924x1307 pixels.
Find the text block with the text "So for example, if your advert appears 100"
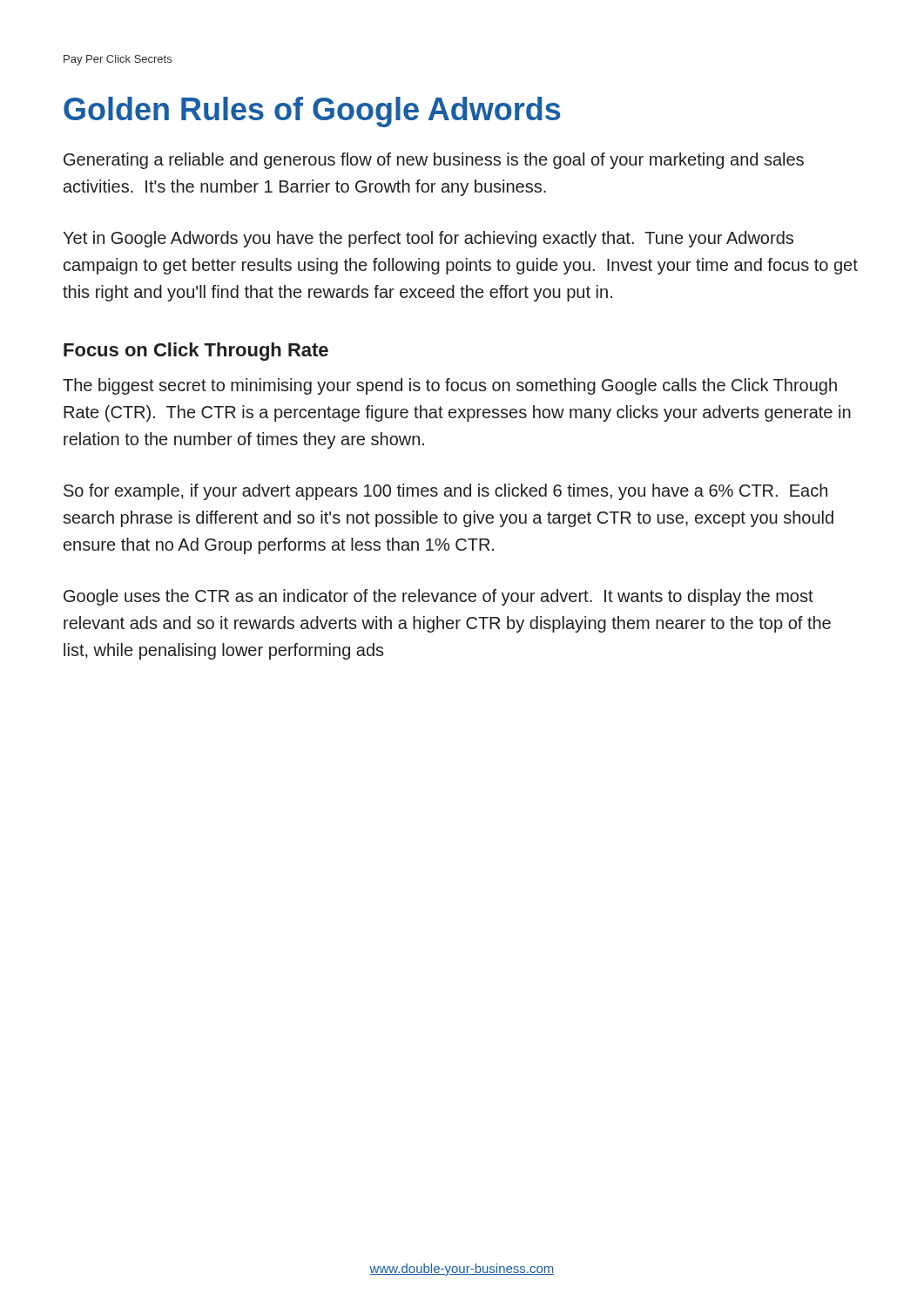[x=449, y=518]
